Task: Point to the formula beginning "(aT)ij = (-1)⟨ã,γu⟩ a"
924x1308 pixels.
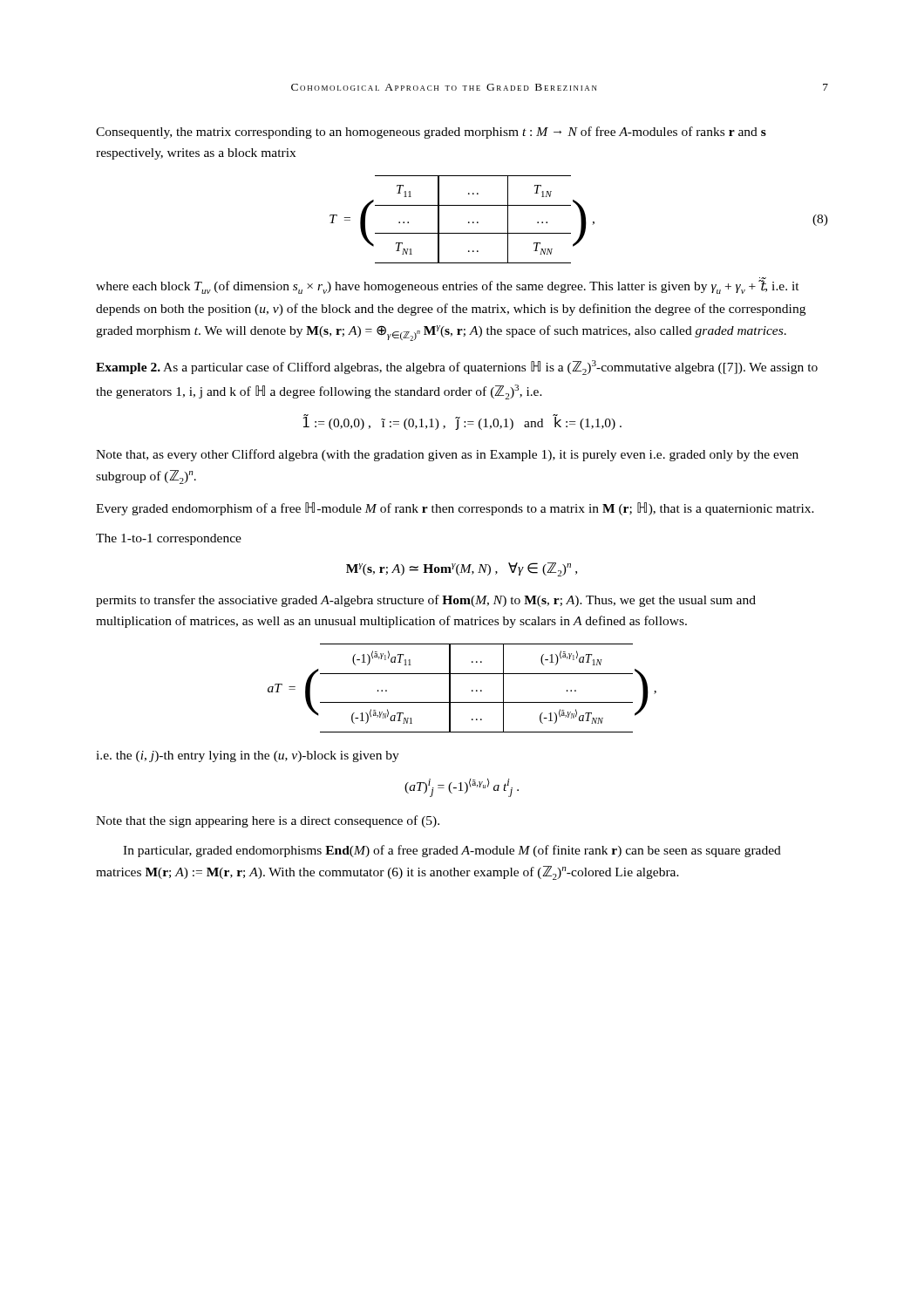Action: (462, 787)
